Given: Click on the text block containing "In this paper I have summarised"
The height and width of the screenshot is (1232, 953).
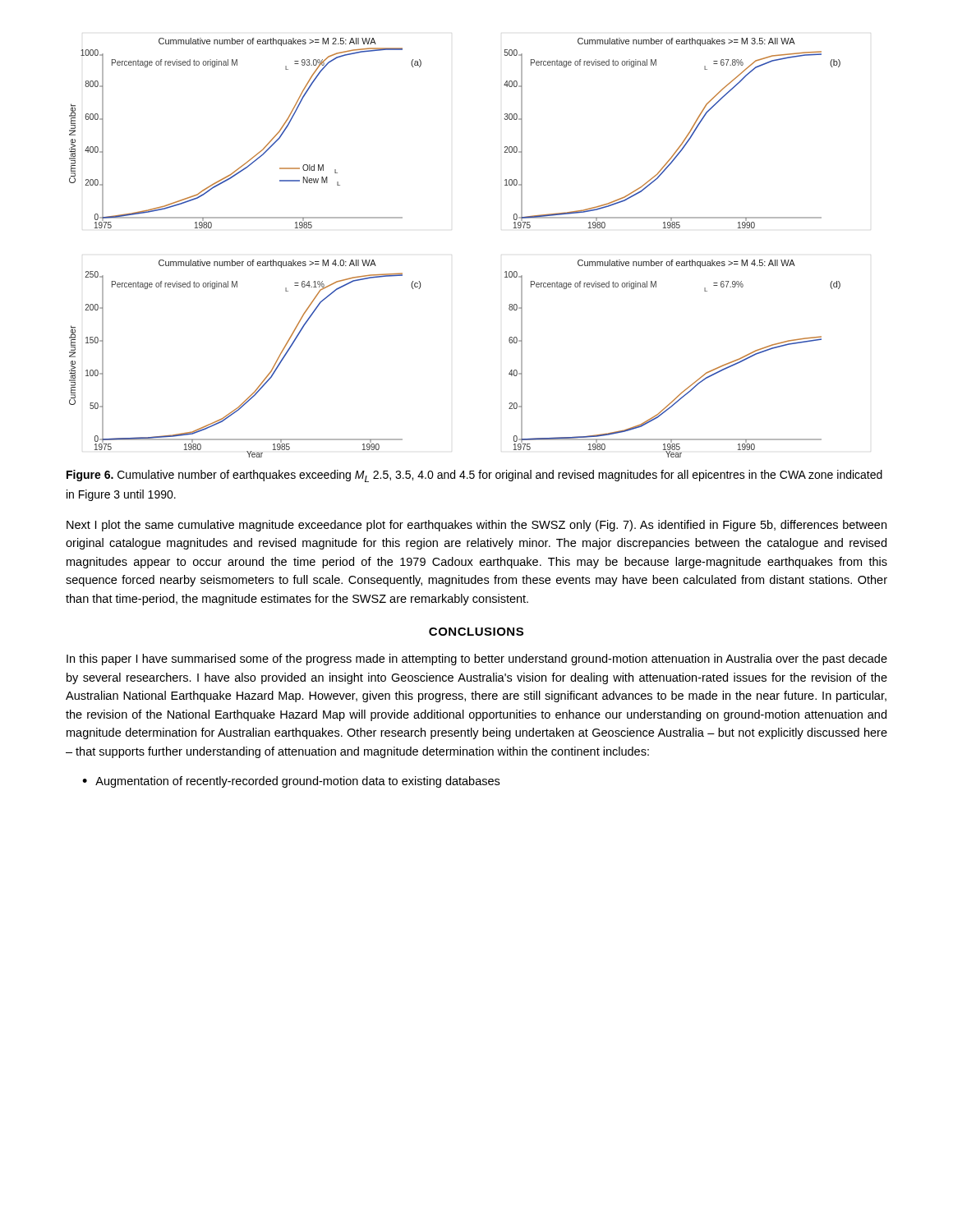Looking at the screenshot, I should click(476, 705).
